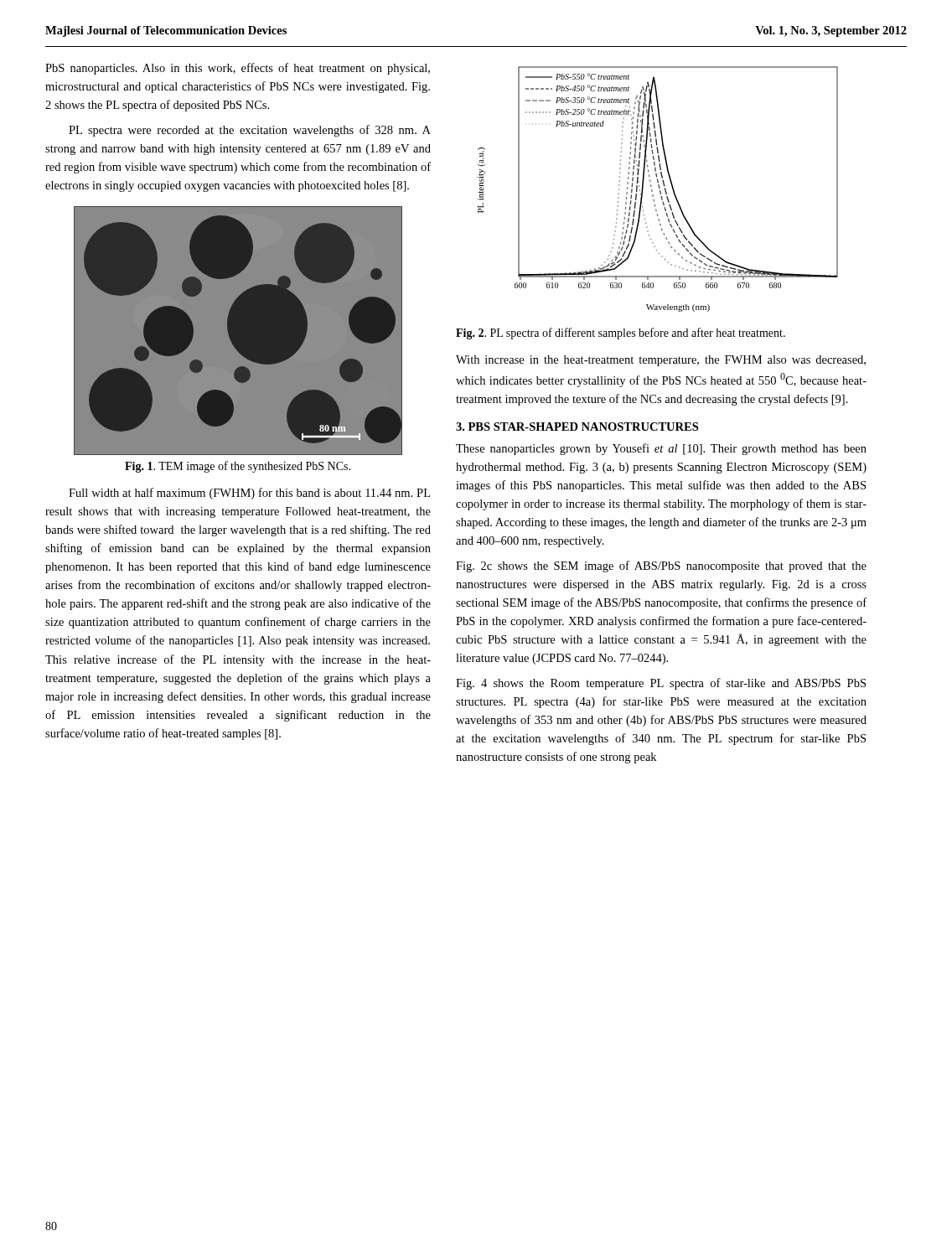Locate the passage starting "Fig. 1. TEM image of"

[x=238, y=466]
